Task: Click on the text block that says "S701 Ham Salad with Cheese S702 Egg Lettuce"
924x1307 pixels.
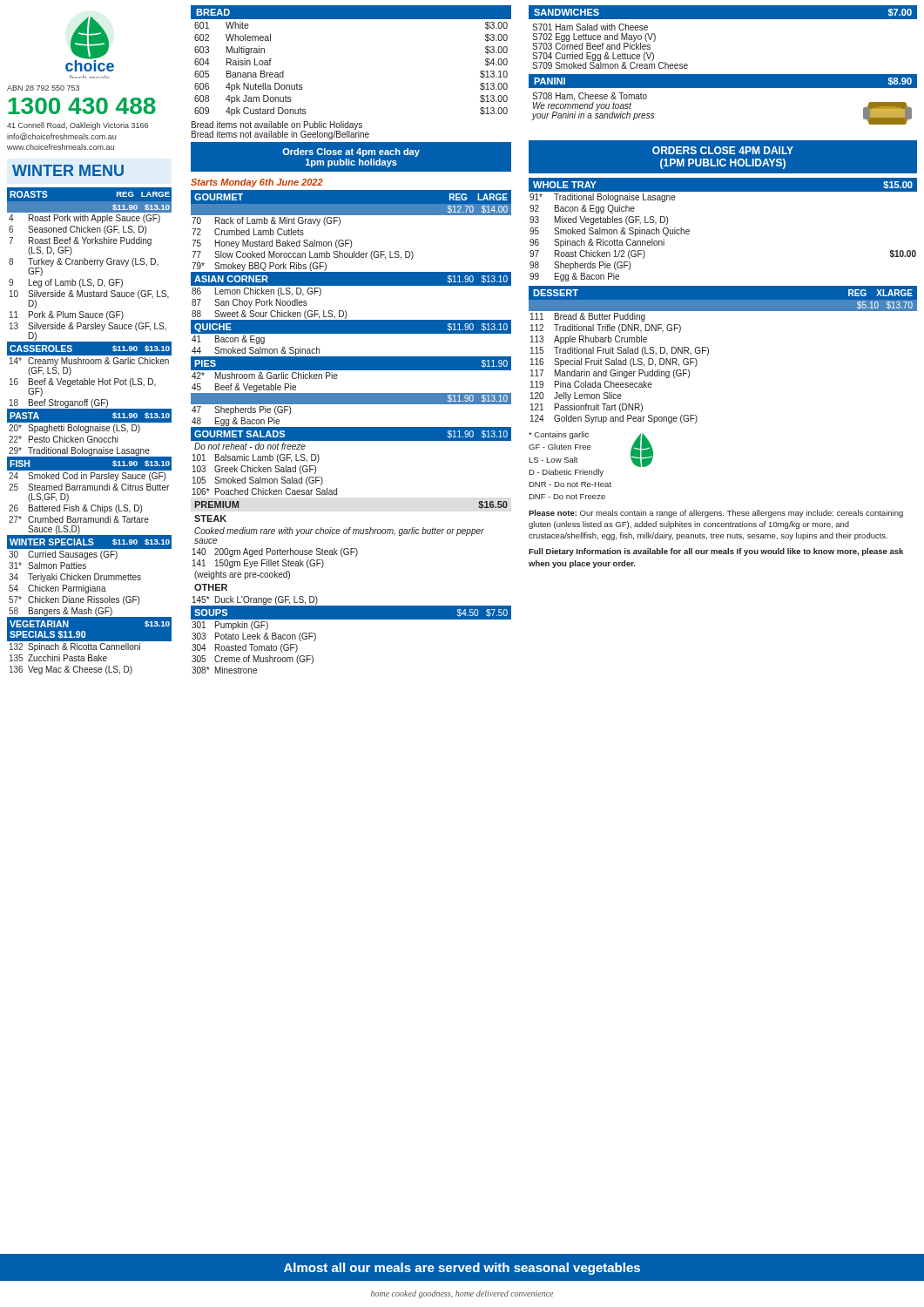Action: coord(610,47)
